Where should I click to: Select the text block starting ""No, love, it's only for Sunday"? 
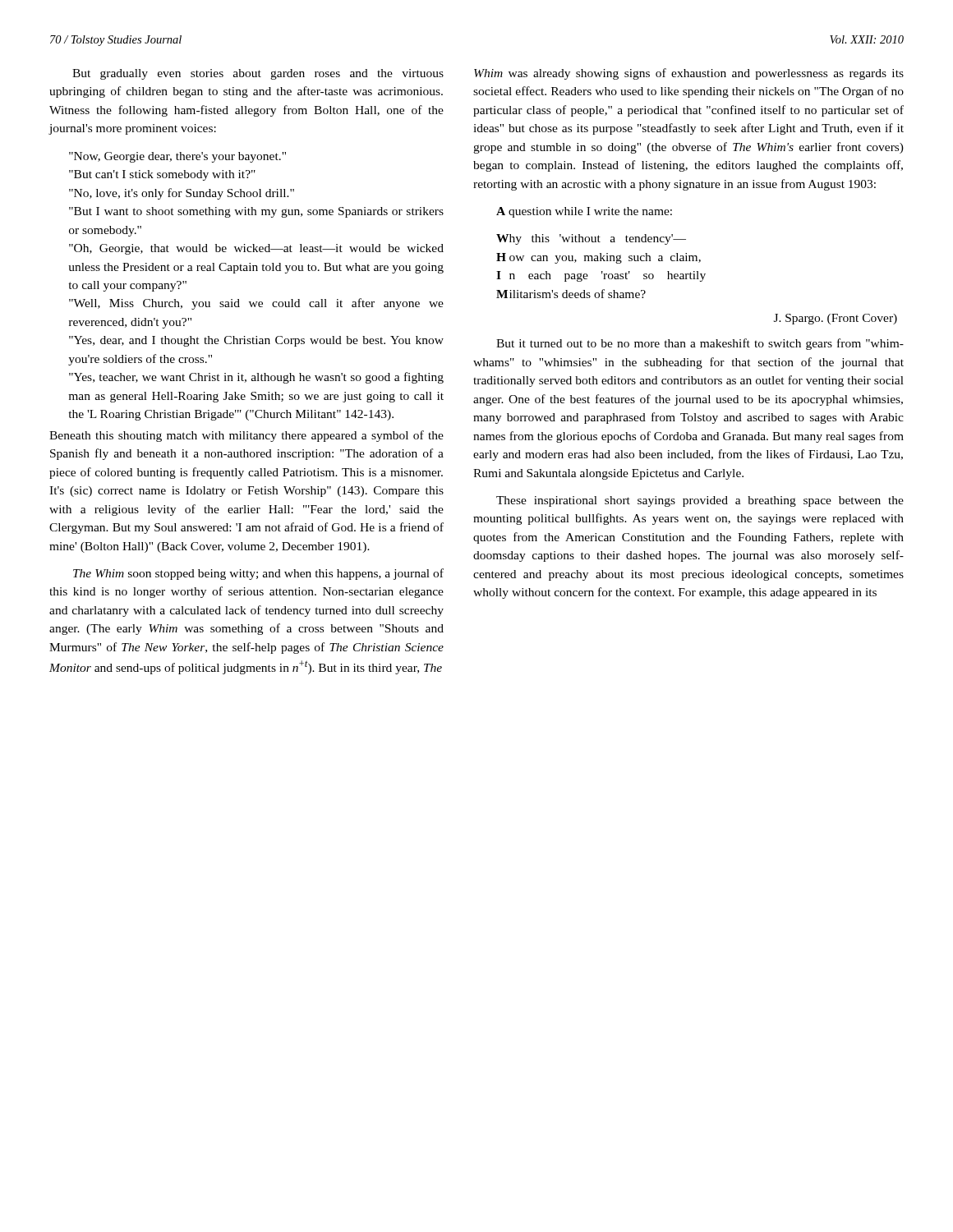(256, 193)
